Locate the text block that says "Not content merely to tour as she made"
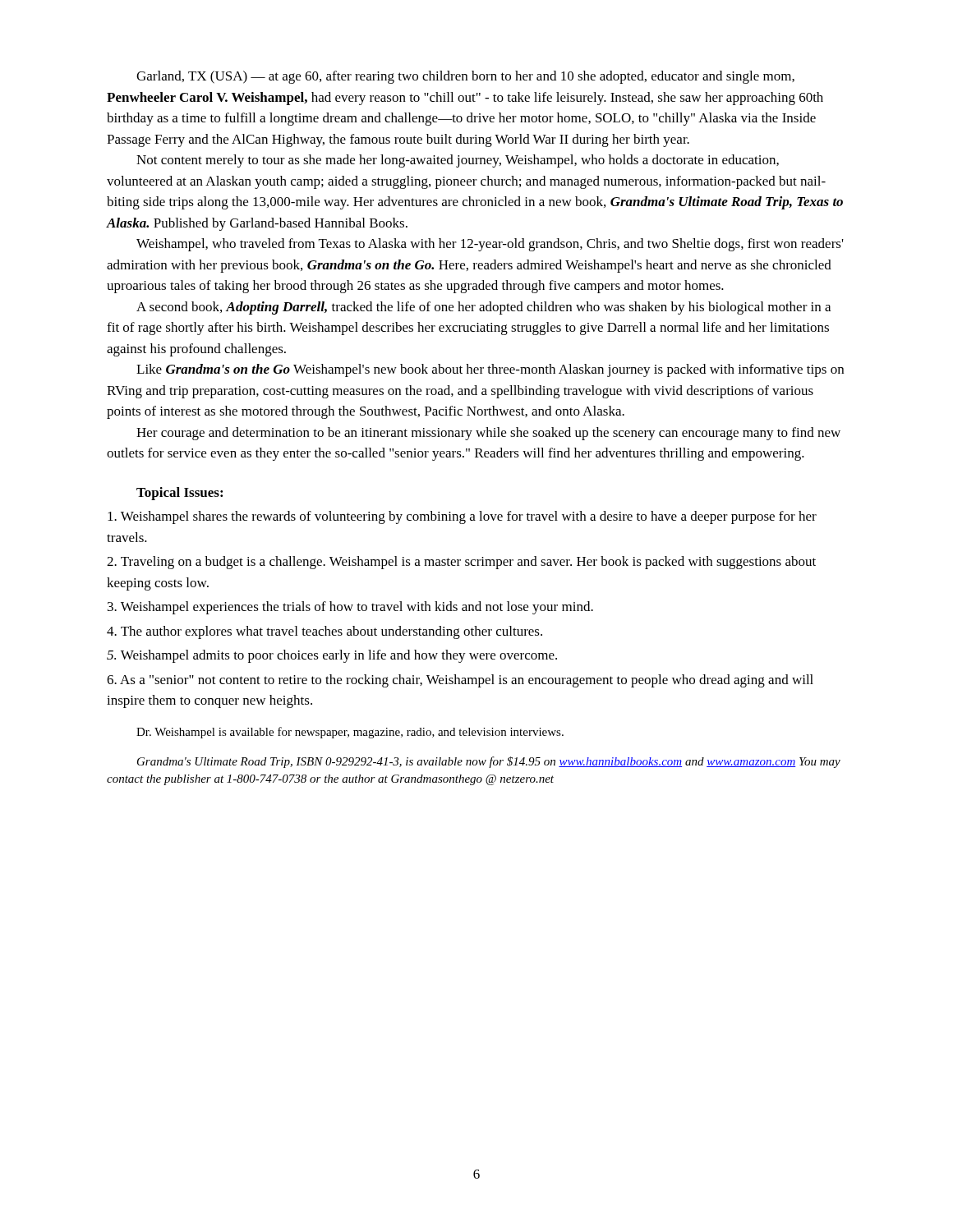 coord(476,191)
